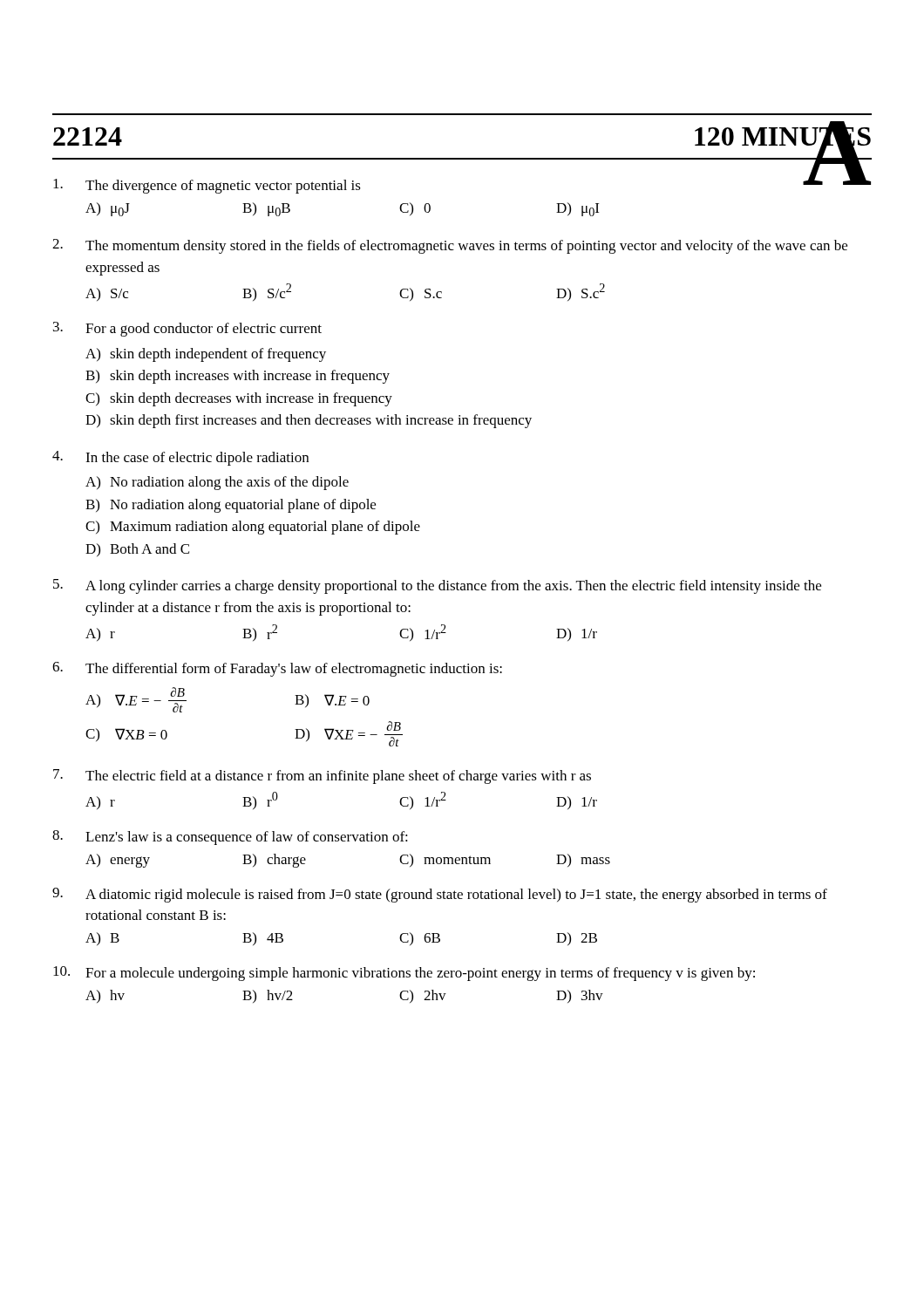Select the title

pyautogui.click(x=837, y=153)
